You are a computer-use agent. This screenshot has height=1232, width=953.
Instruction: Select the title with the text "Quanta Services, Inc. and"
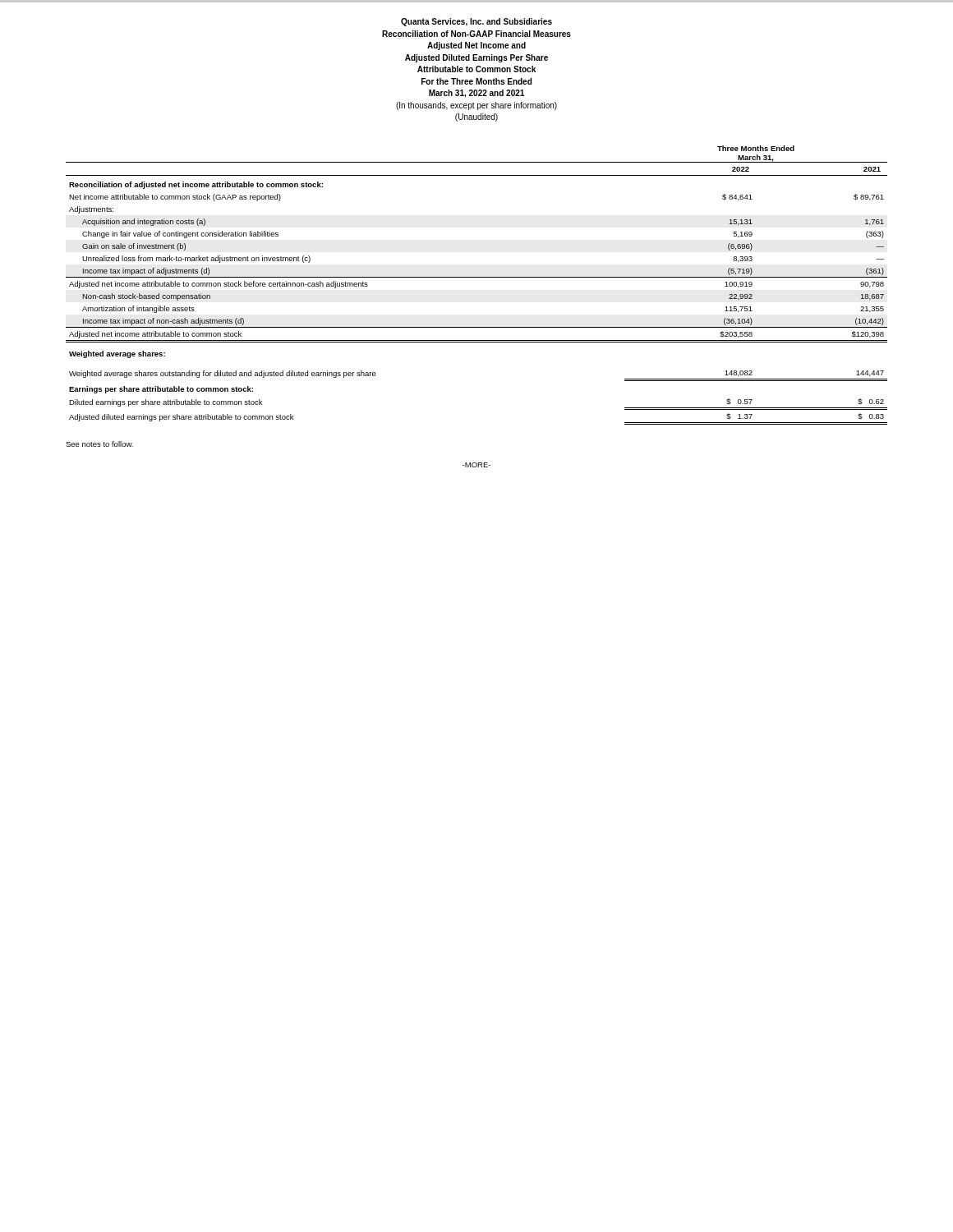click(x=476, y=70)
